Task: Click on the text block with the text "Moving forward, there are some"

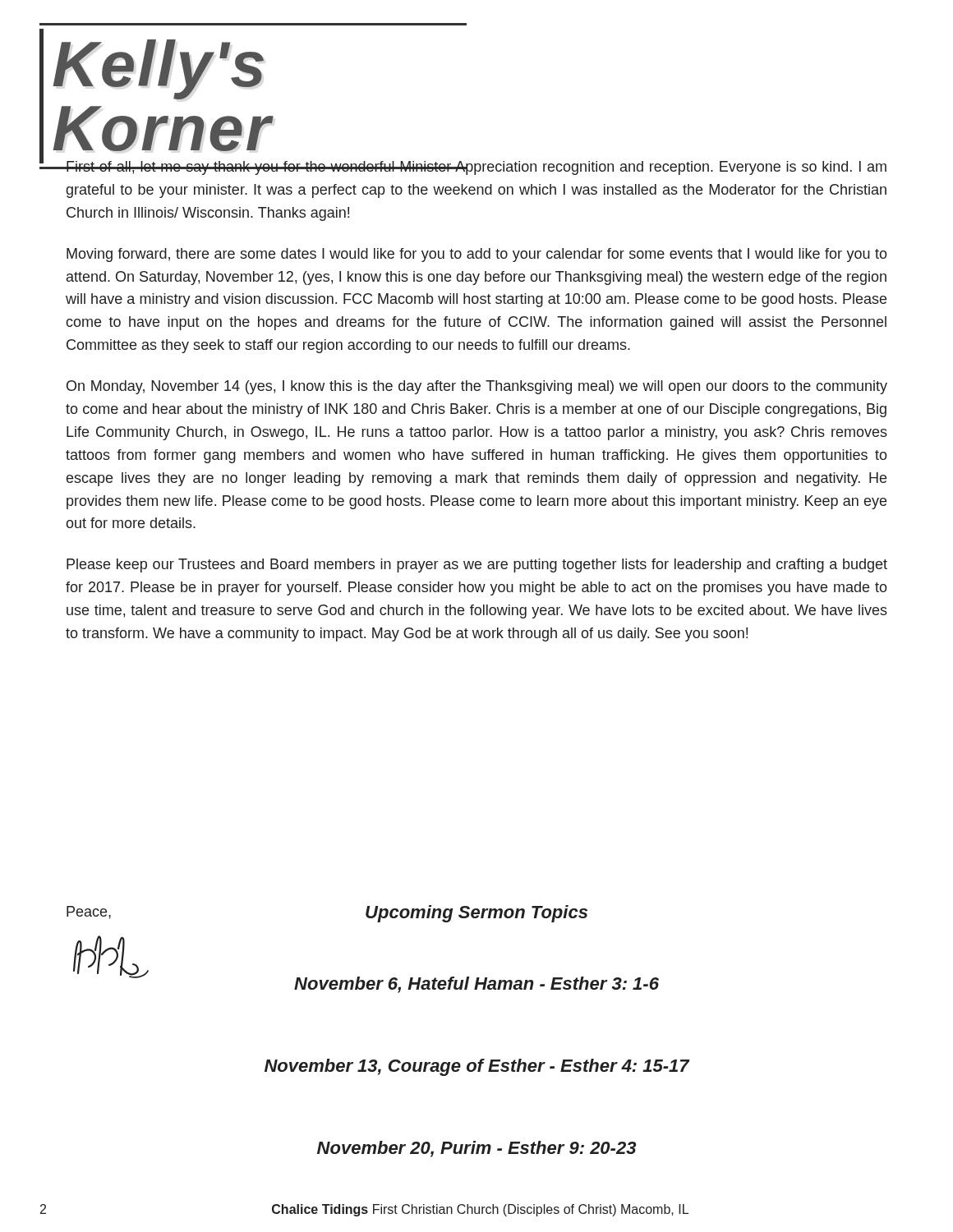Action: [476, 299]
